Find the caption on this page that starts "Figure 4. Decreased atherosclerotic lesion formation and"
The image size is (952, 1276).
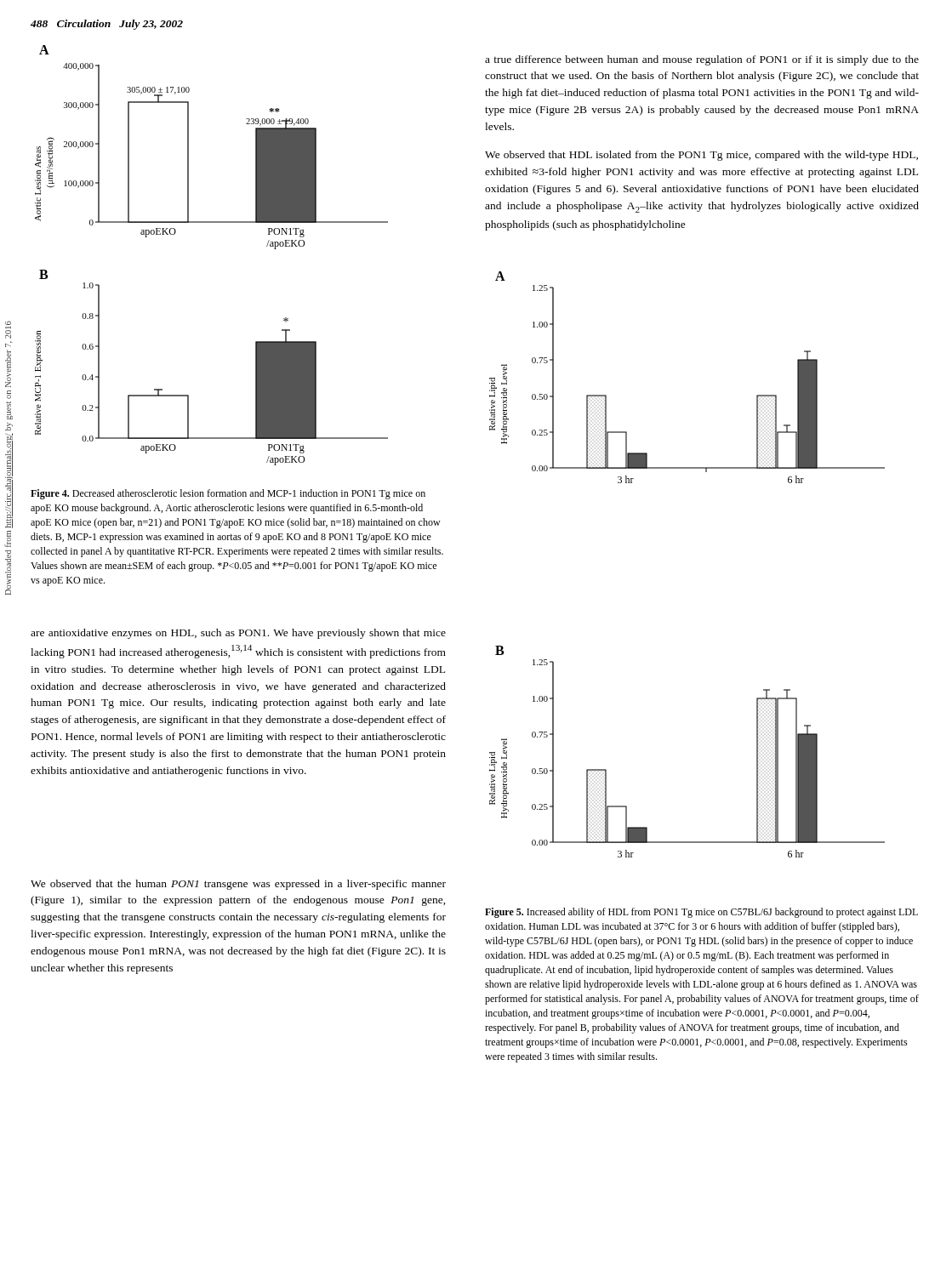coord(238,537)
